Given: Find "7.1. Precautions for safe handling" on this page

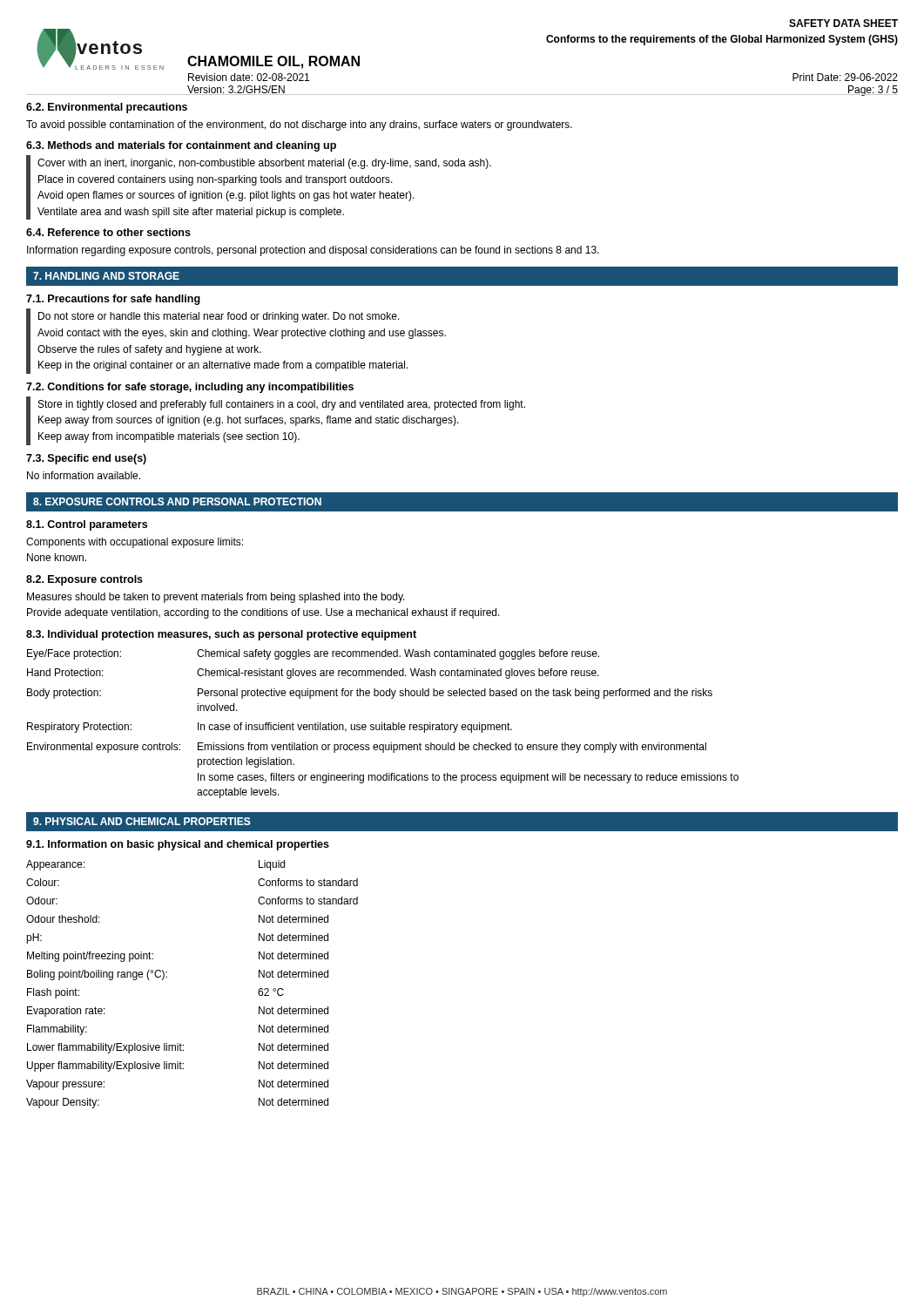Looking at the screenshot, I should click(113, 299).
